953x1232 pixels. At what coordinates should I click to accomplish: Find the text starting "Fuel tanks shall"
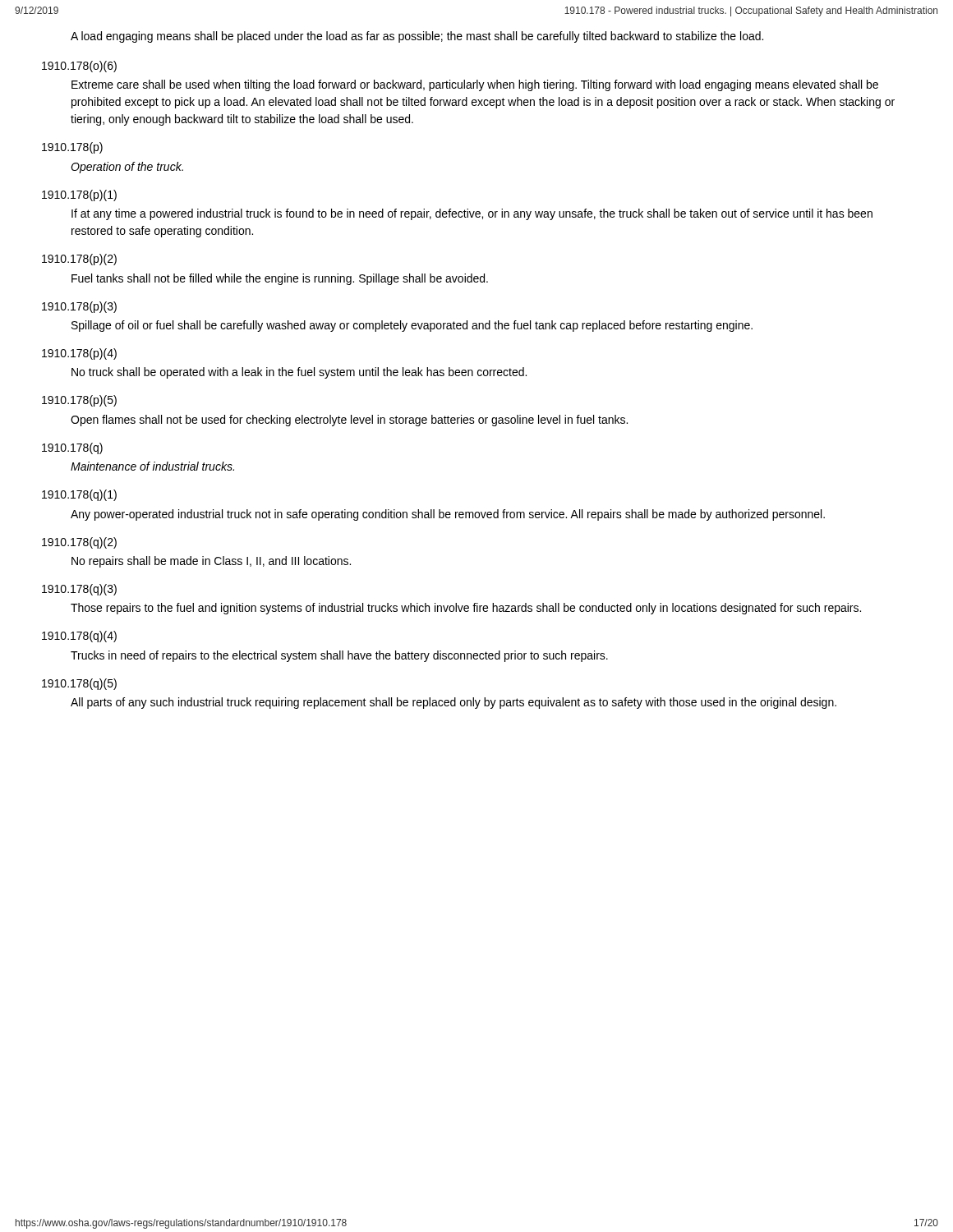pos(280,278)
